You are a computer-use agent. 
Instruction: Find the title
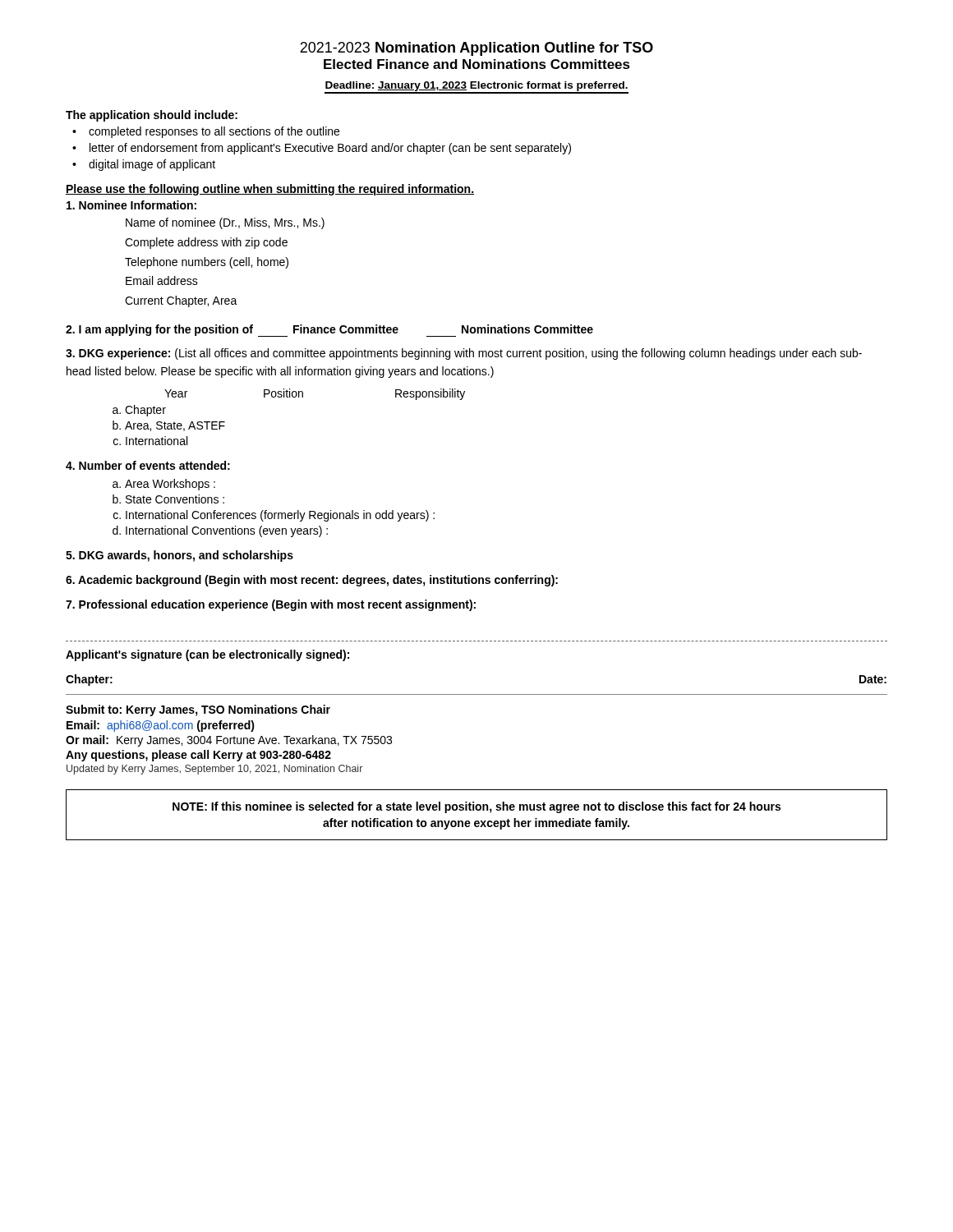tap(476, 56)
